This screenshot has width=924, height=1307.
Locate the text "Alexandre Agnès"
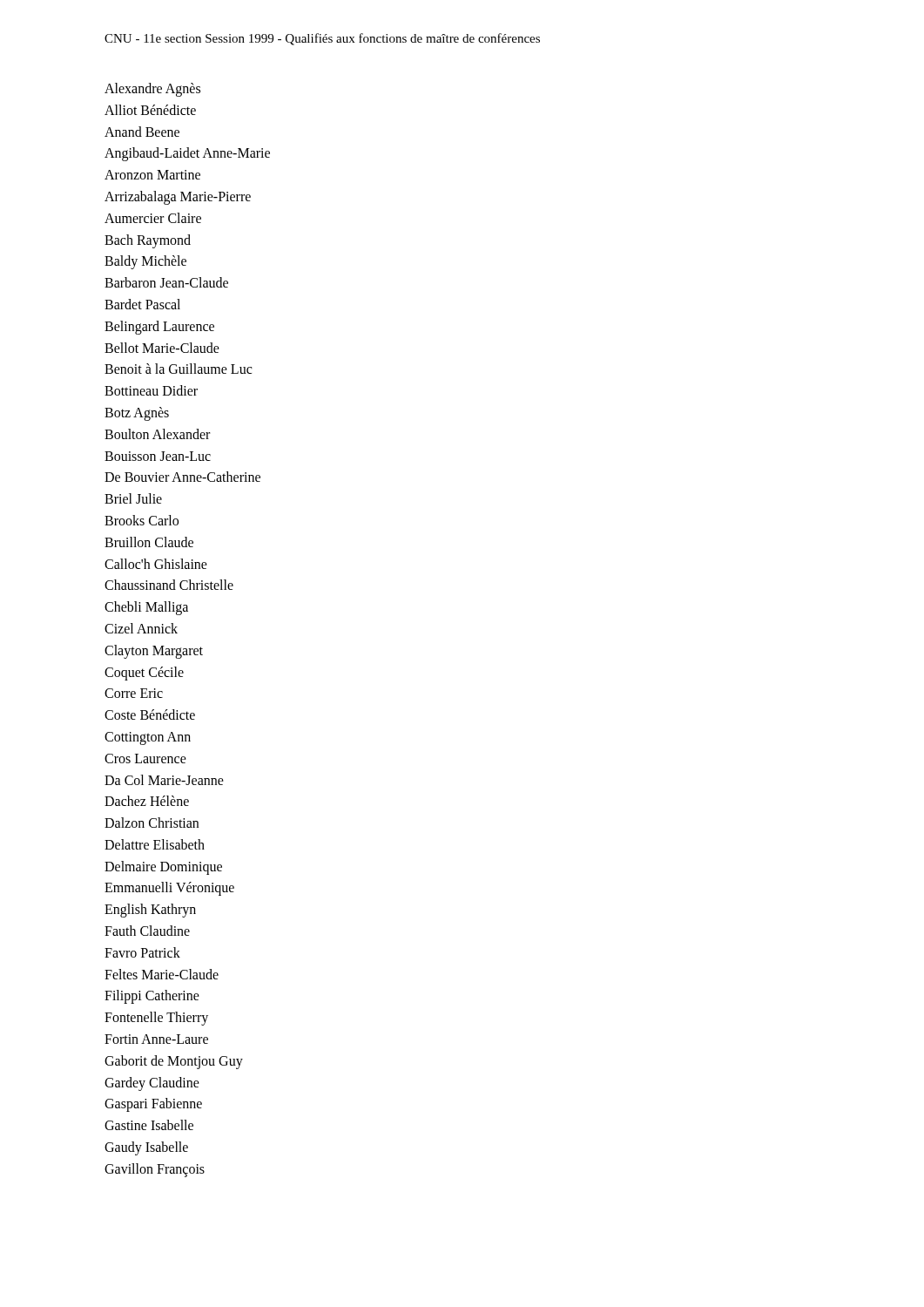pyautogui.click(x=153, y=88)
